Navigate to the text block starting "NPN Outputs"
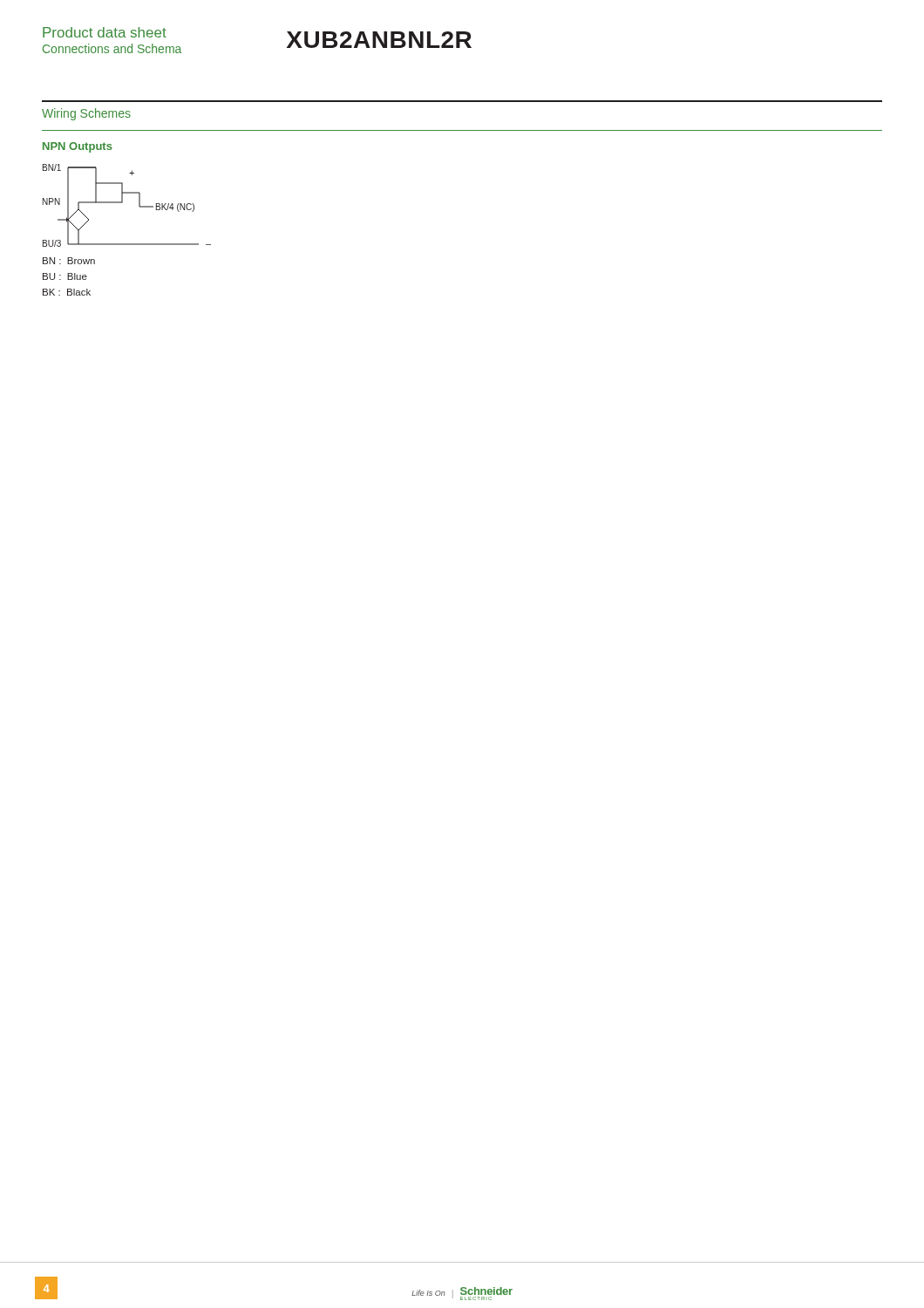The image size is (924, 1308). pos(77,146)
